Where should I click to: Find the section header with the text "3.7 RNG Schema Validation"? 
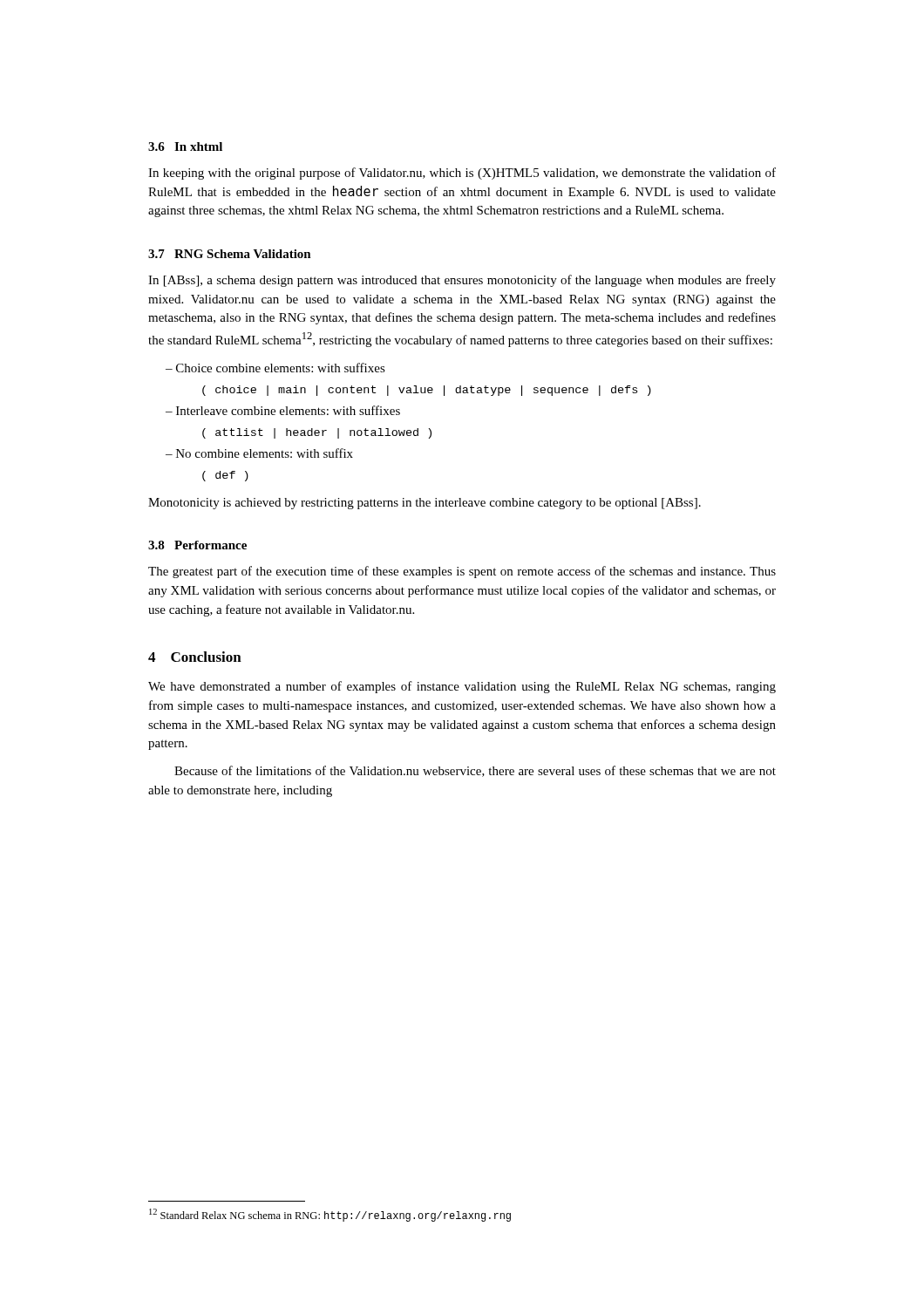[x=230, y=254]
